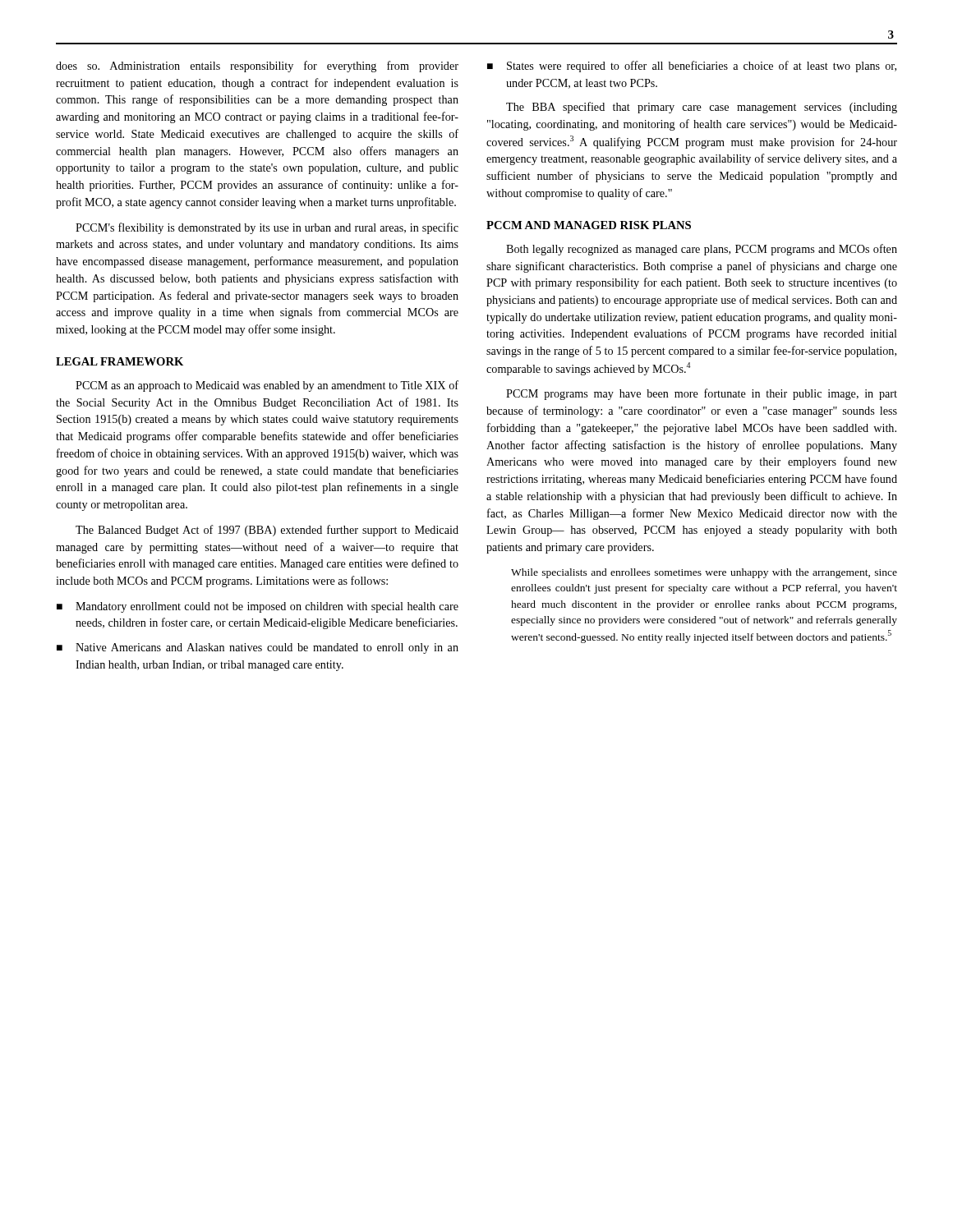Locate the block of text that opens with "While specialists and enrollees"

pos(704,604)
